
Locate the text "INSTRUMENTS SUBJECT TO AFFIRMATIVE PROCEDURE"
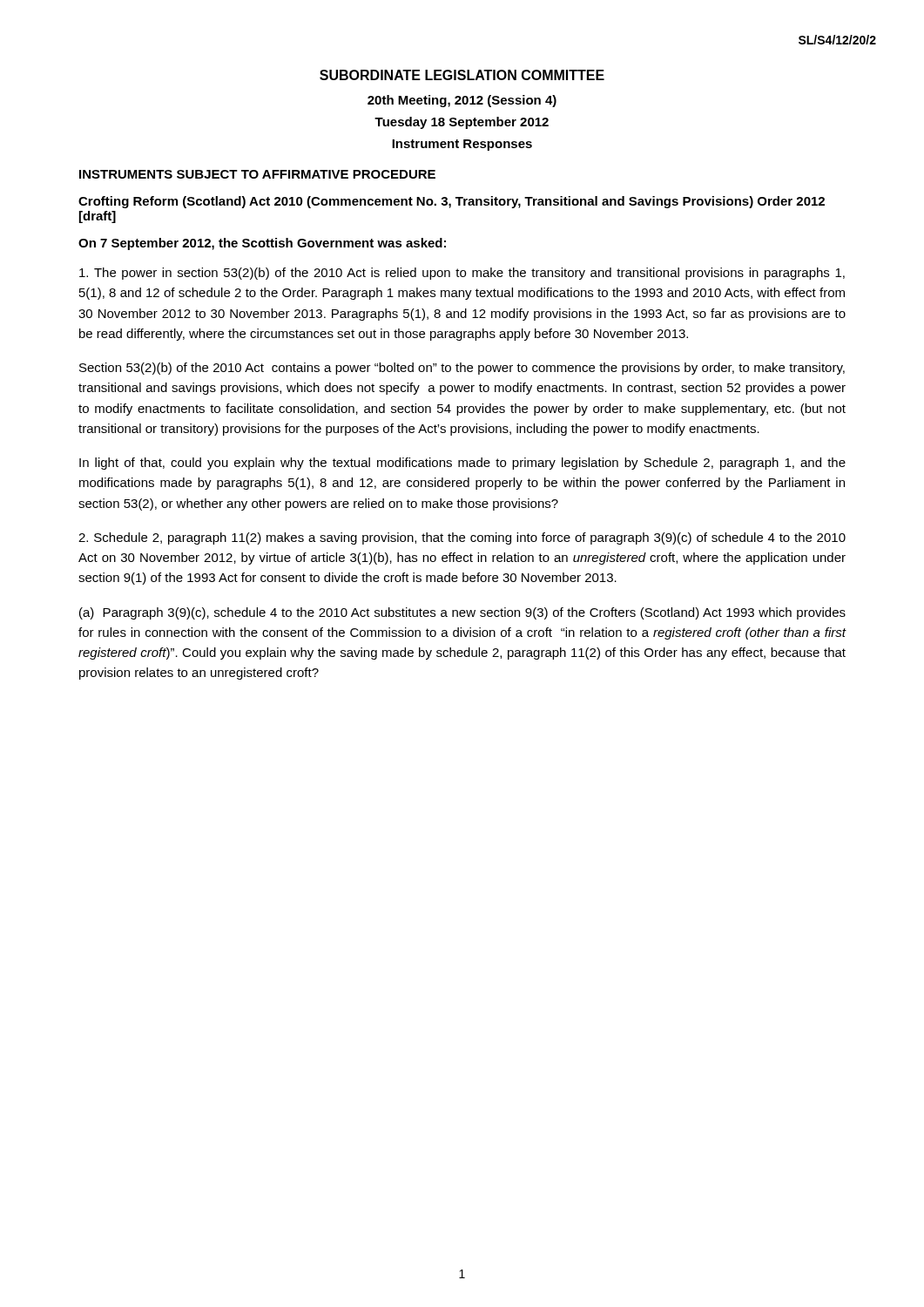point(257,174)
